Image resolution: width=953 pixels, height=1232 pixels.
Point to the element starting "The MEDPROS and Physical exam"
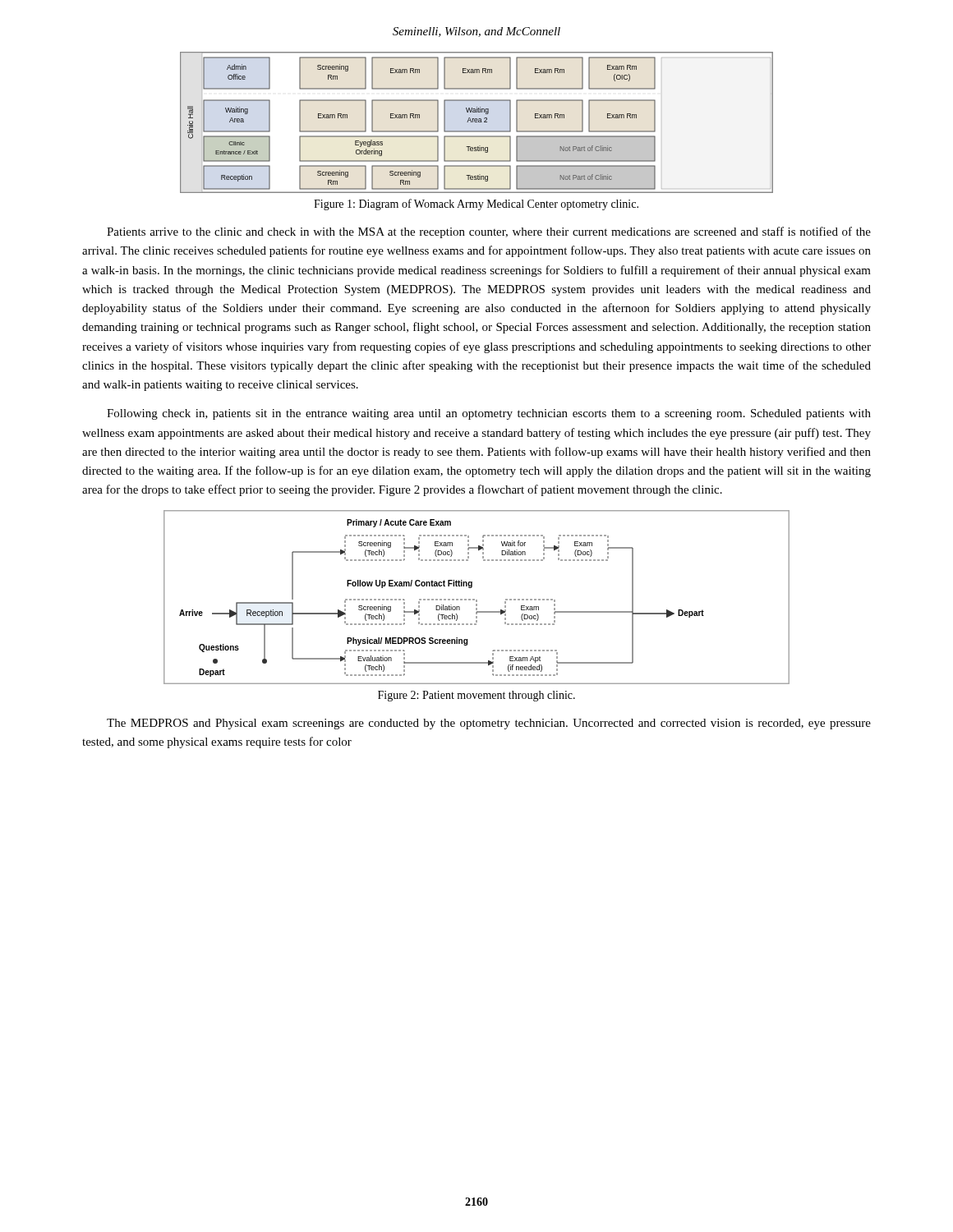476,732
